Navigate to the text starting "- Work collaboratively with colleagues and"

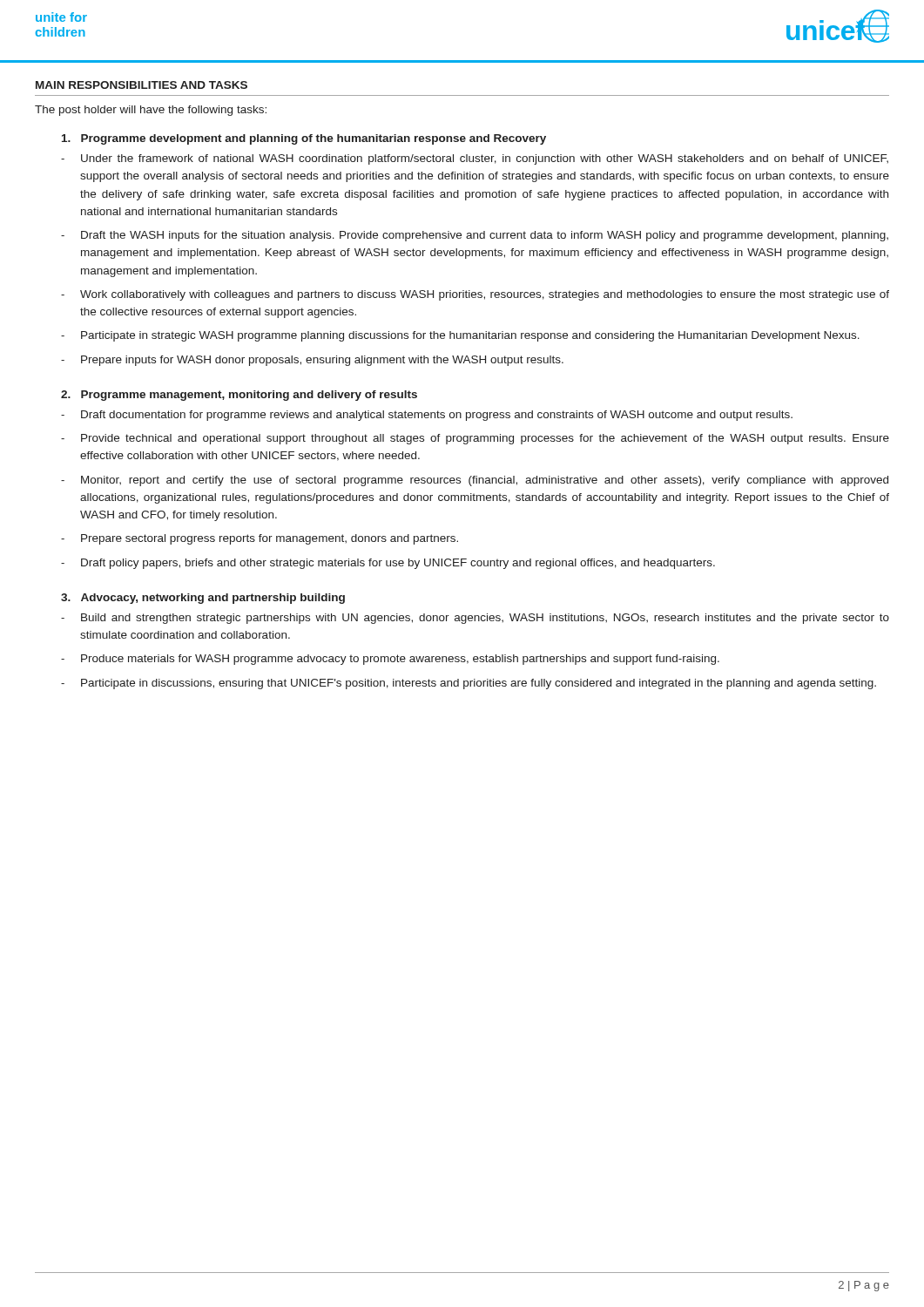(475, 303)
